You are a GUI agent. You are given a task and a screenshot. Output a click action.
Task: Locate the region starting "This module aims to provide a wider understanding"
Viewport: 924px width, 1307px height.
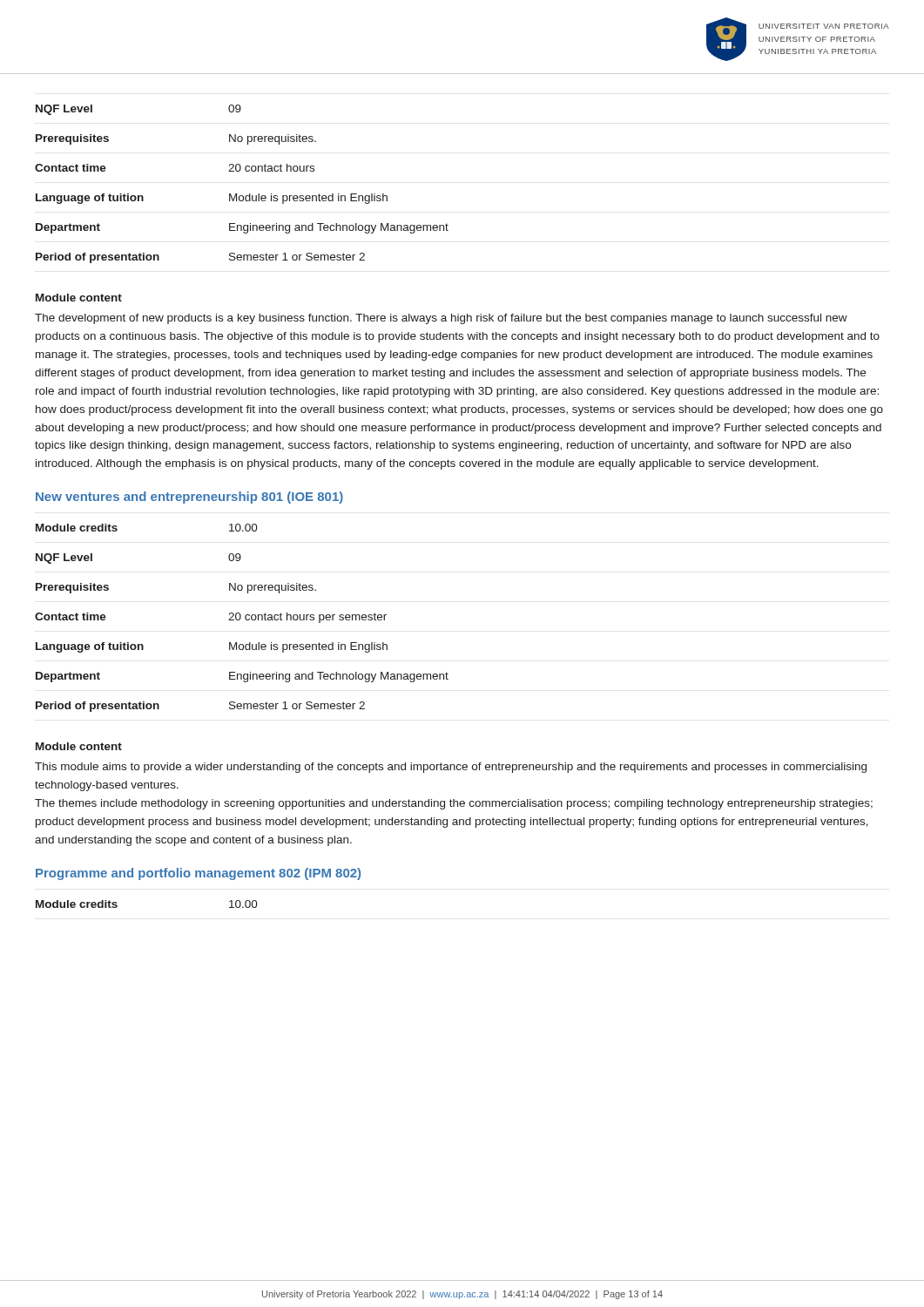[x=454, y=803]
